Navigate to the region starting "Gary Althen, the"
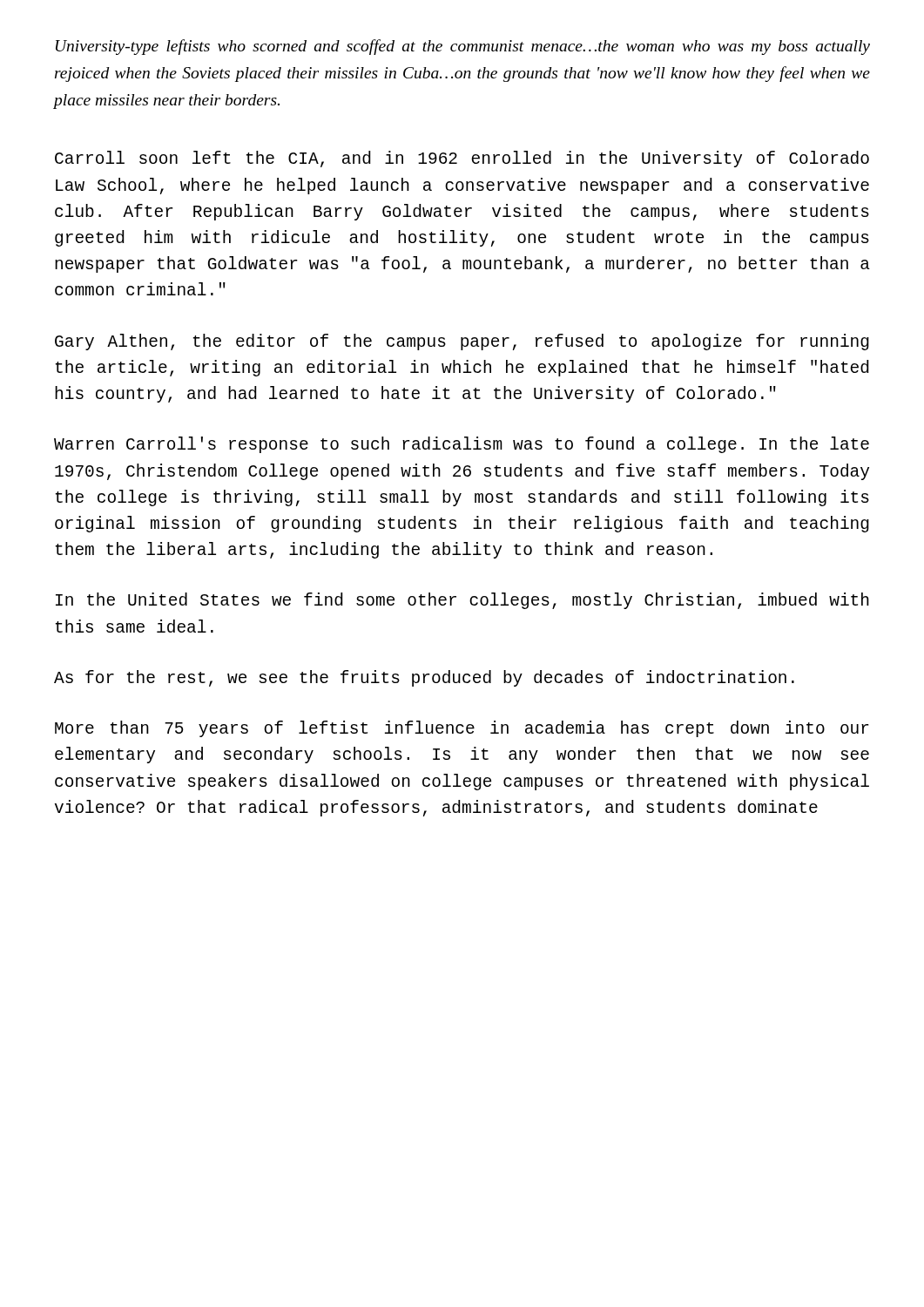 [x=462, y=369]
